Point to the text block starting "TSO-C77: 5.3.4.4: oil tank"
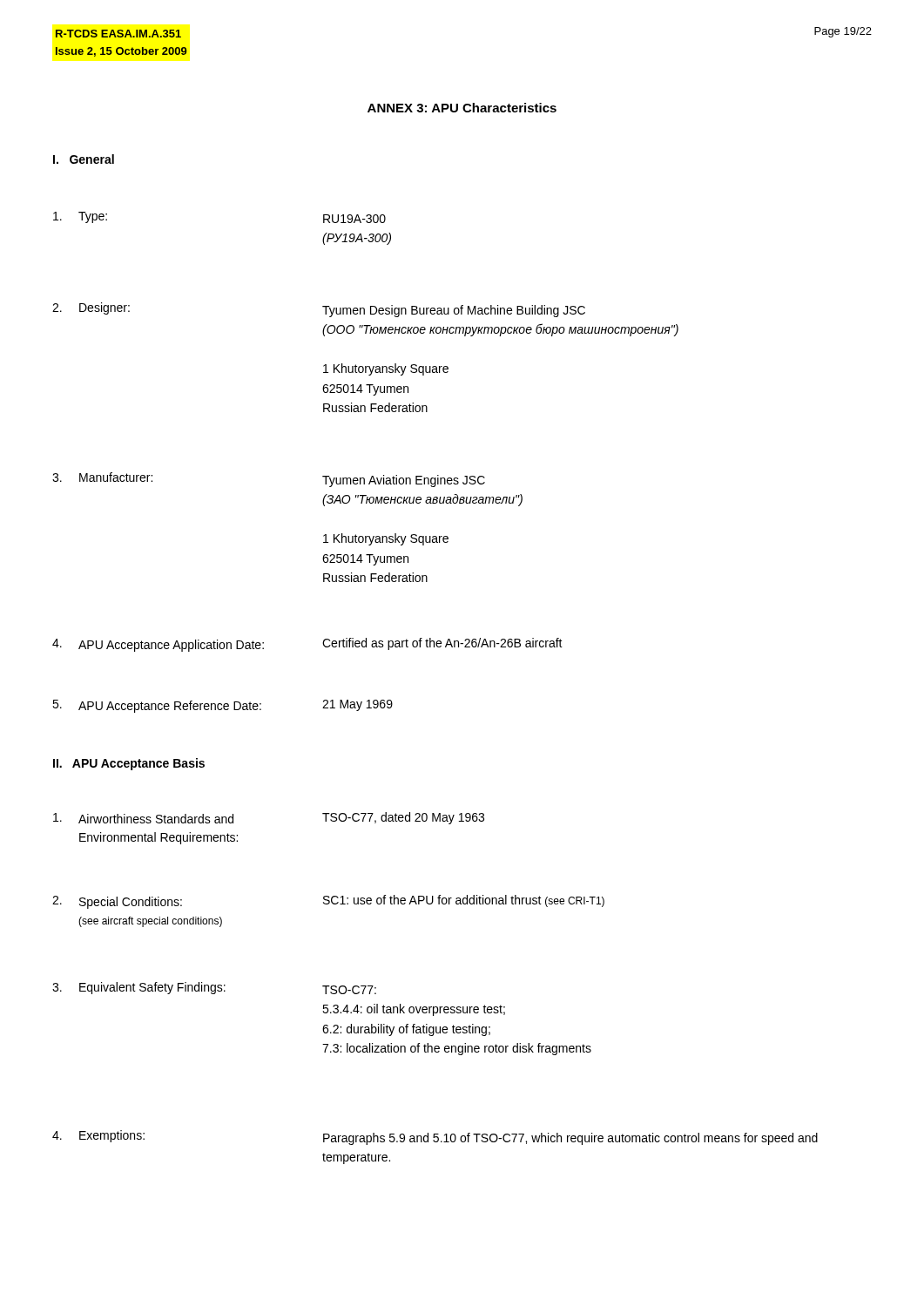924x1307 pixels. (x=457, y=1019)
